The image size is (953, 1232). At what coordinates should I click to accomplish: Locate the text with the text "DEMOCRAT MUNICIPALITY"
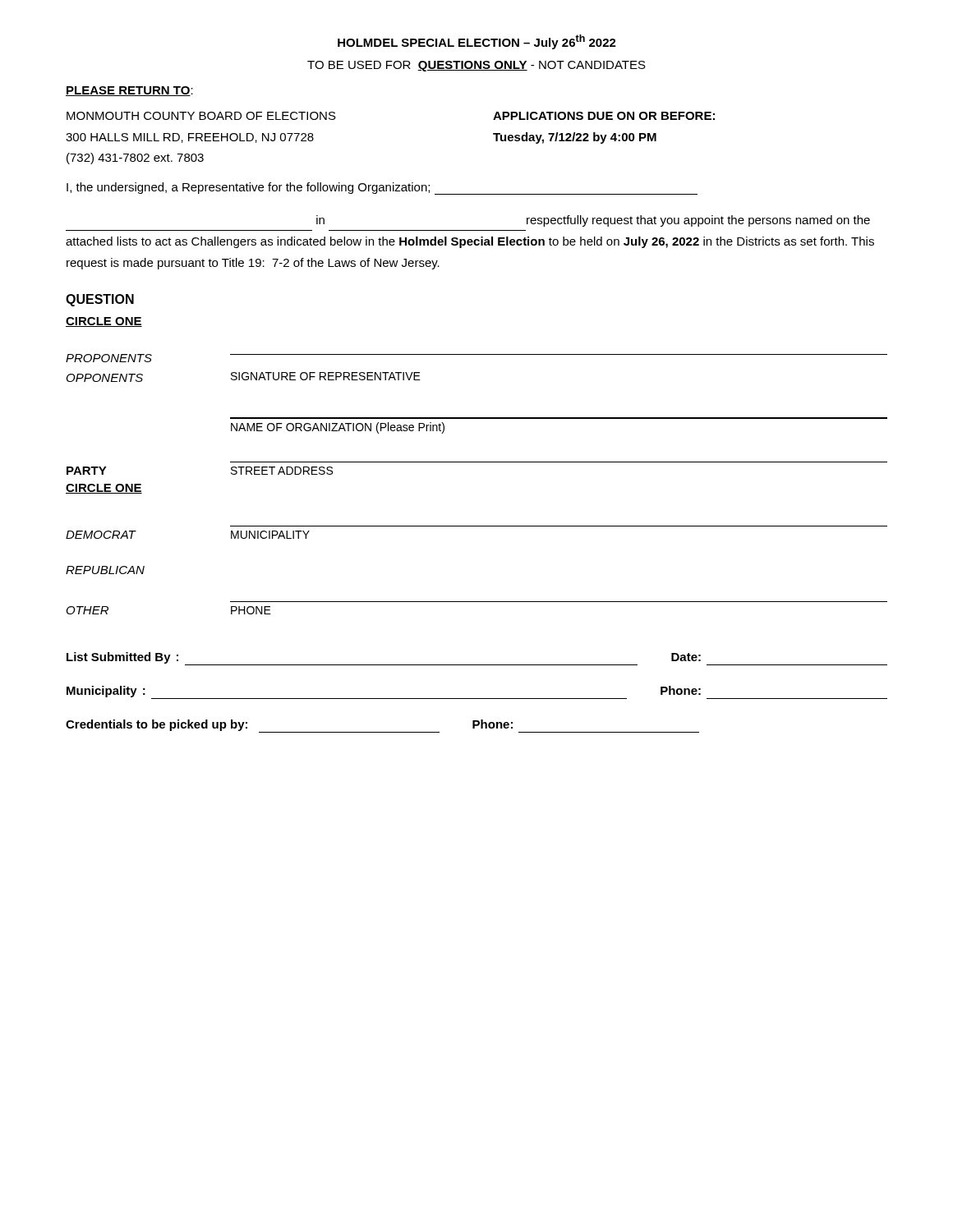476,524
